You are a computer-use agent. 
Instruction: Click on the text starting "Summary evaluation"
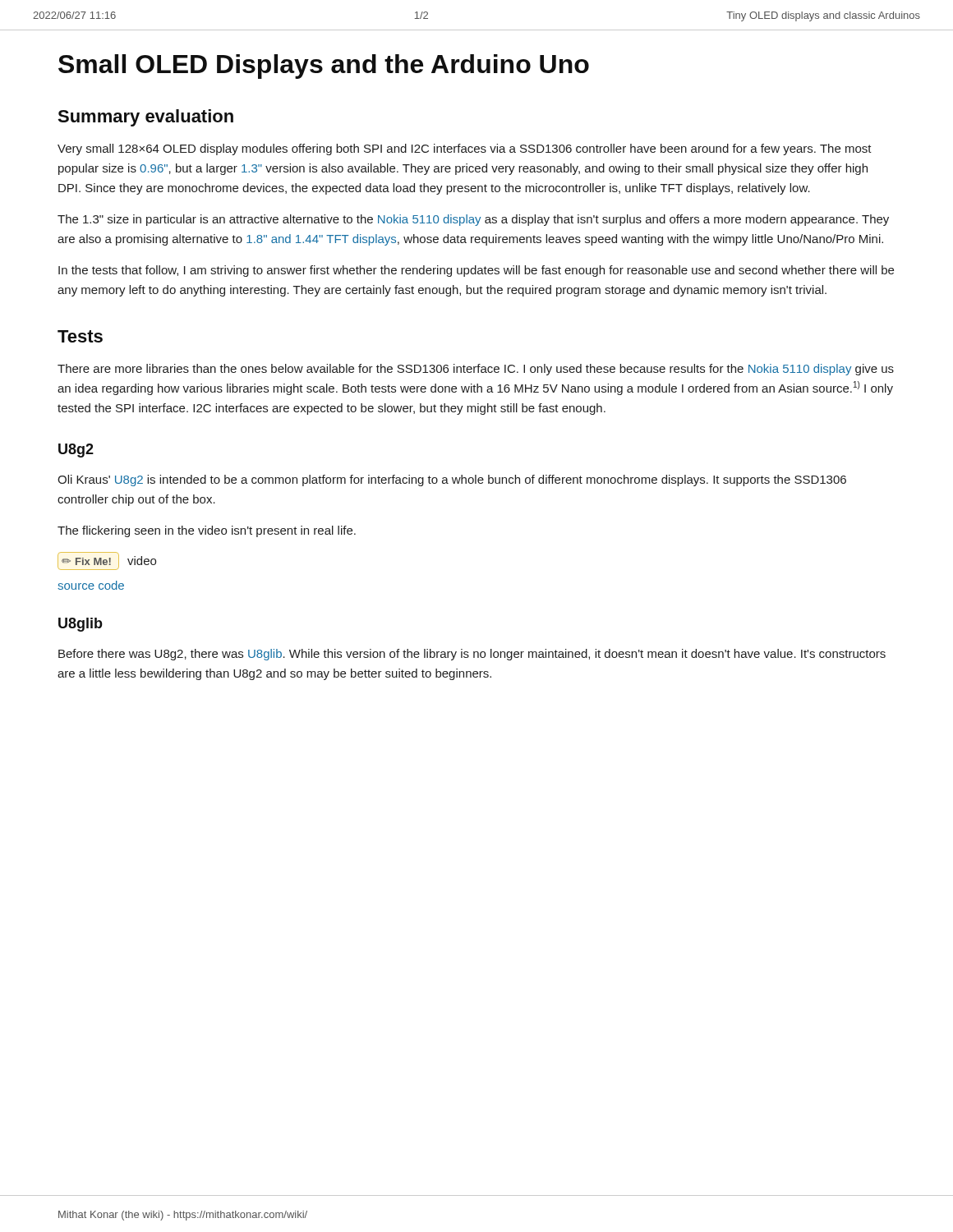[145, 118]
